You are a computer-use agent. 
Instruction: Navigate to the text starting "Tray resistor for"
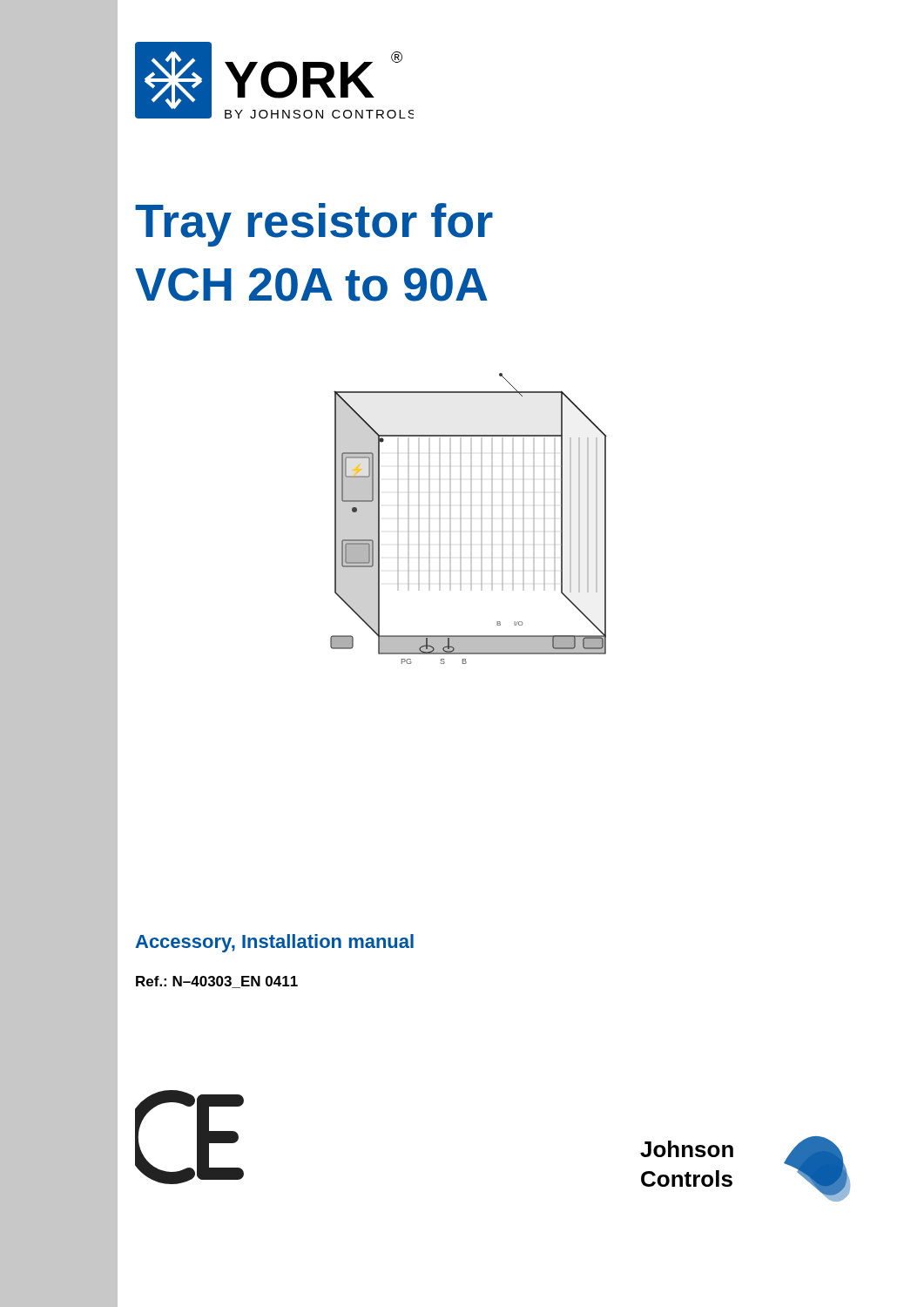coord(440,255)
